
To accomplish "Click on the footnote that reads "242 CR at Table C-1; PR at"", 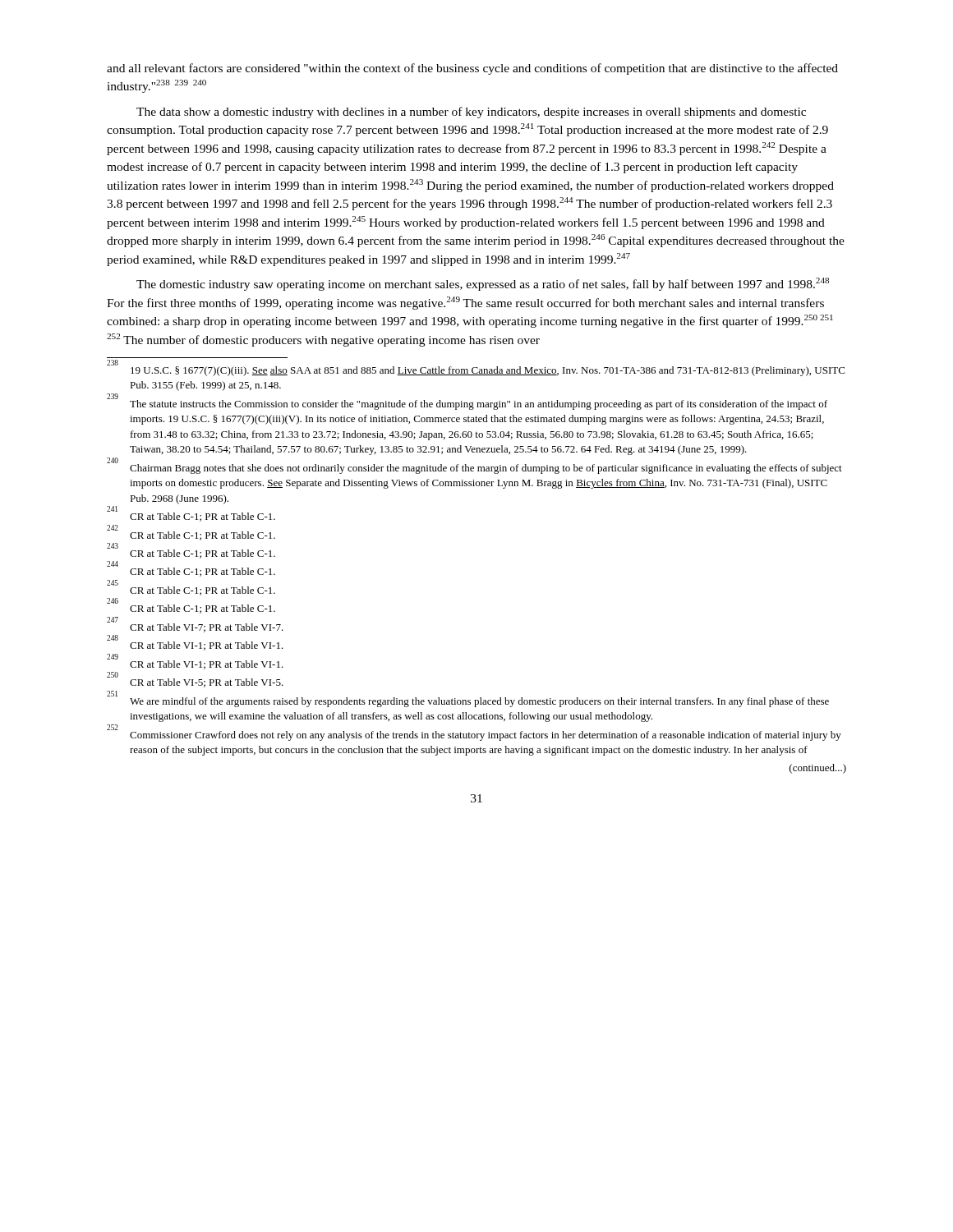I will click(191, 534).
